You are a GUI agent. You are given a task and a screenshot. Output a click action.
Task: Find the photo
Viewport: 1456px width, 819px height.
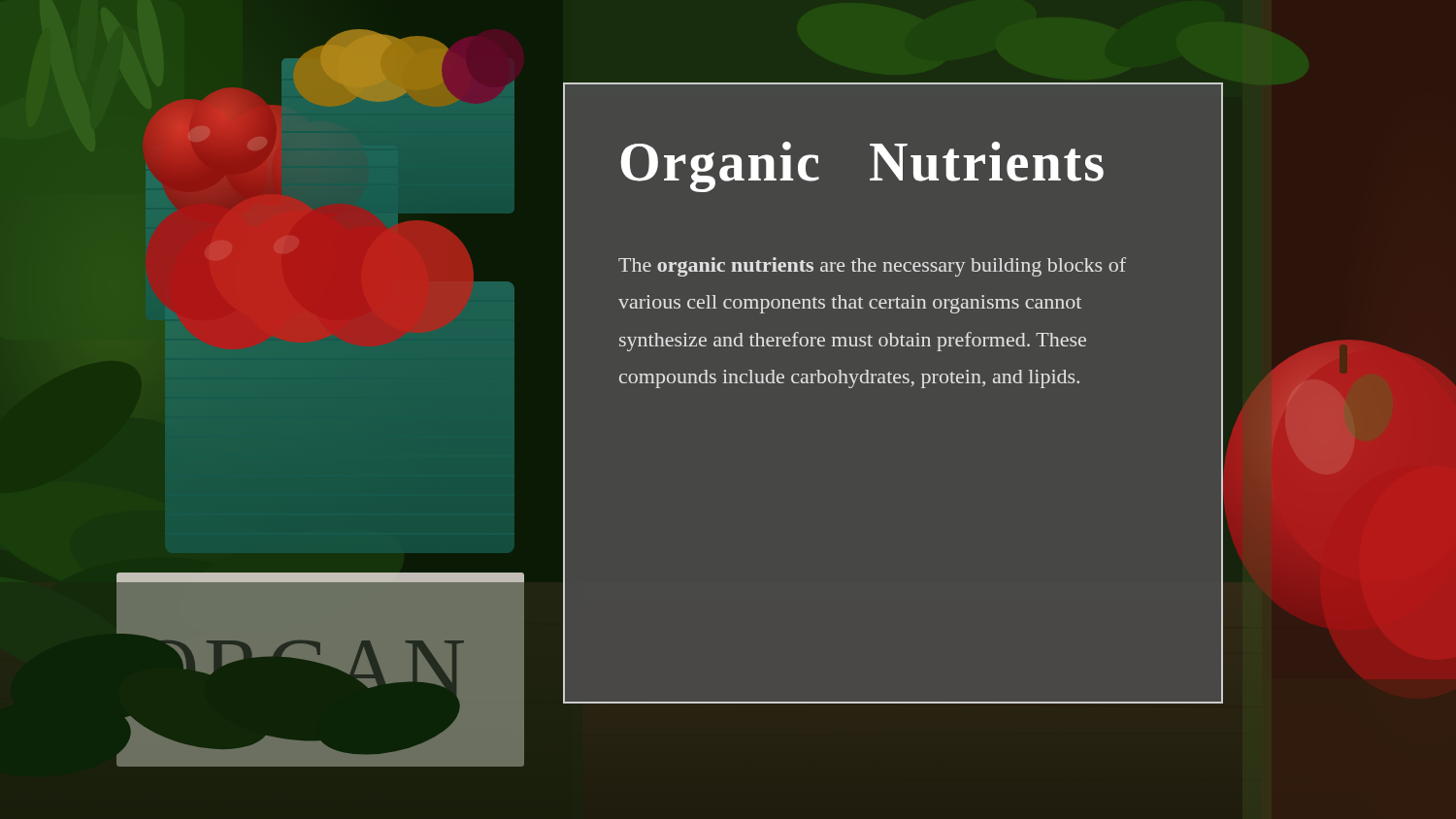728,410
